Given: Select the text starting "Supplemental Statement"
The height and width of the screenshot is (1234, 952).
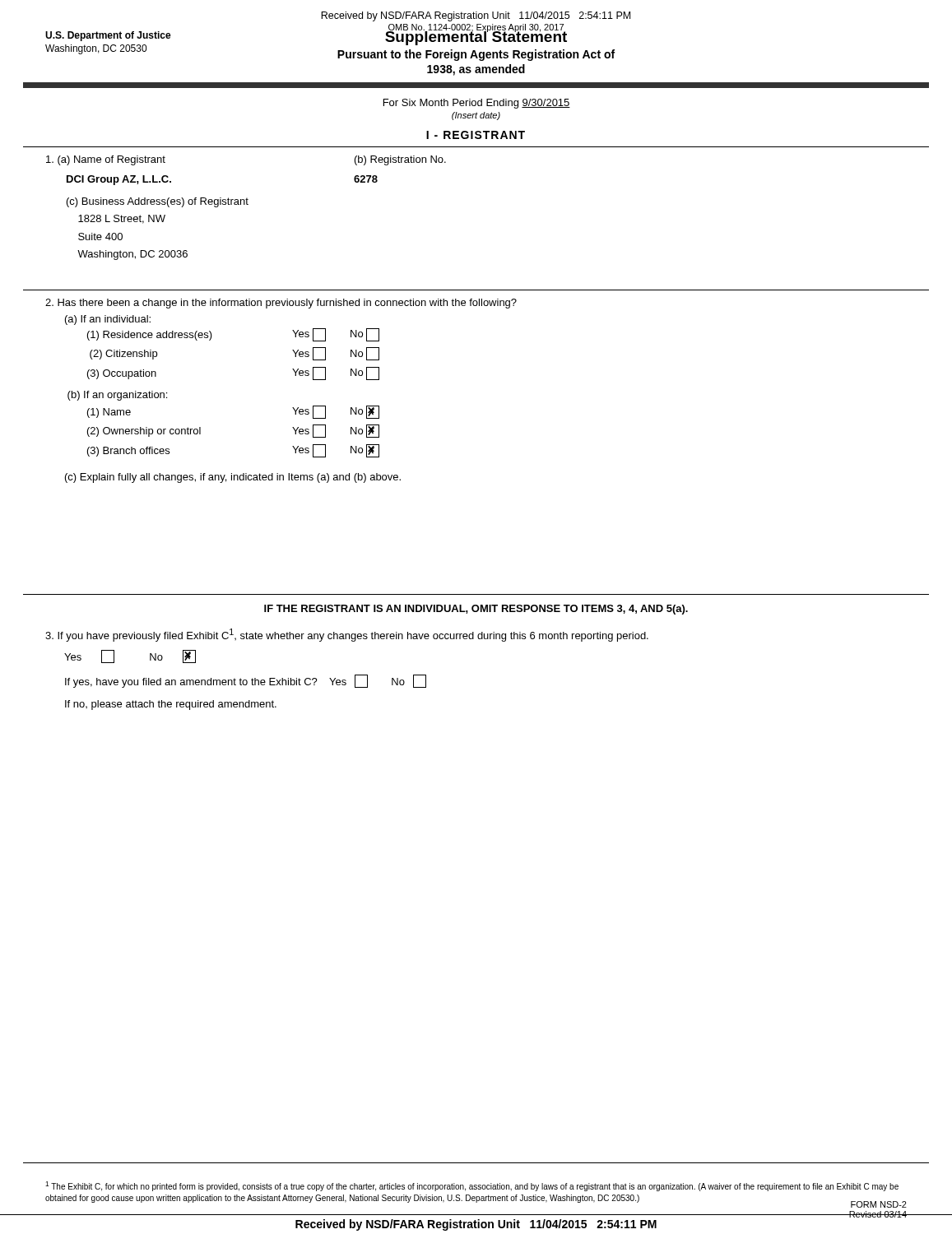Looking at the screenshot, I should click(x=476, y=37).
